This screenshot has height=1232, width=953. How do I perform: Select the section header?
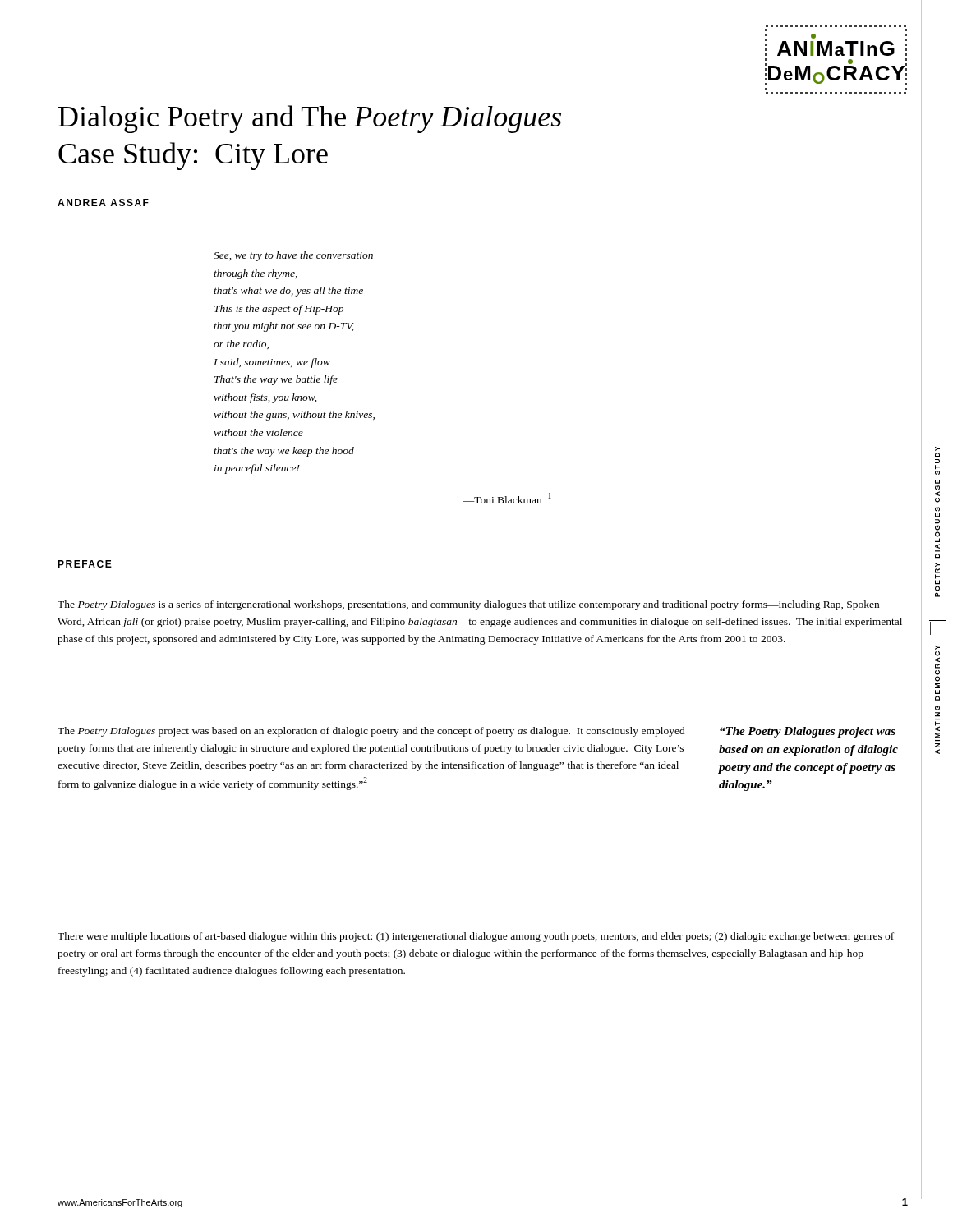click(483, 564)
